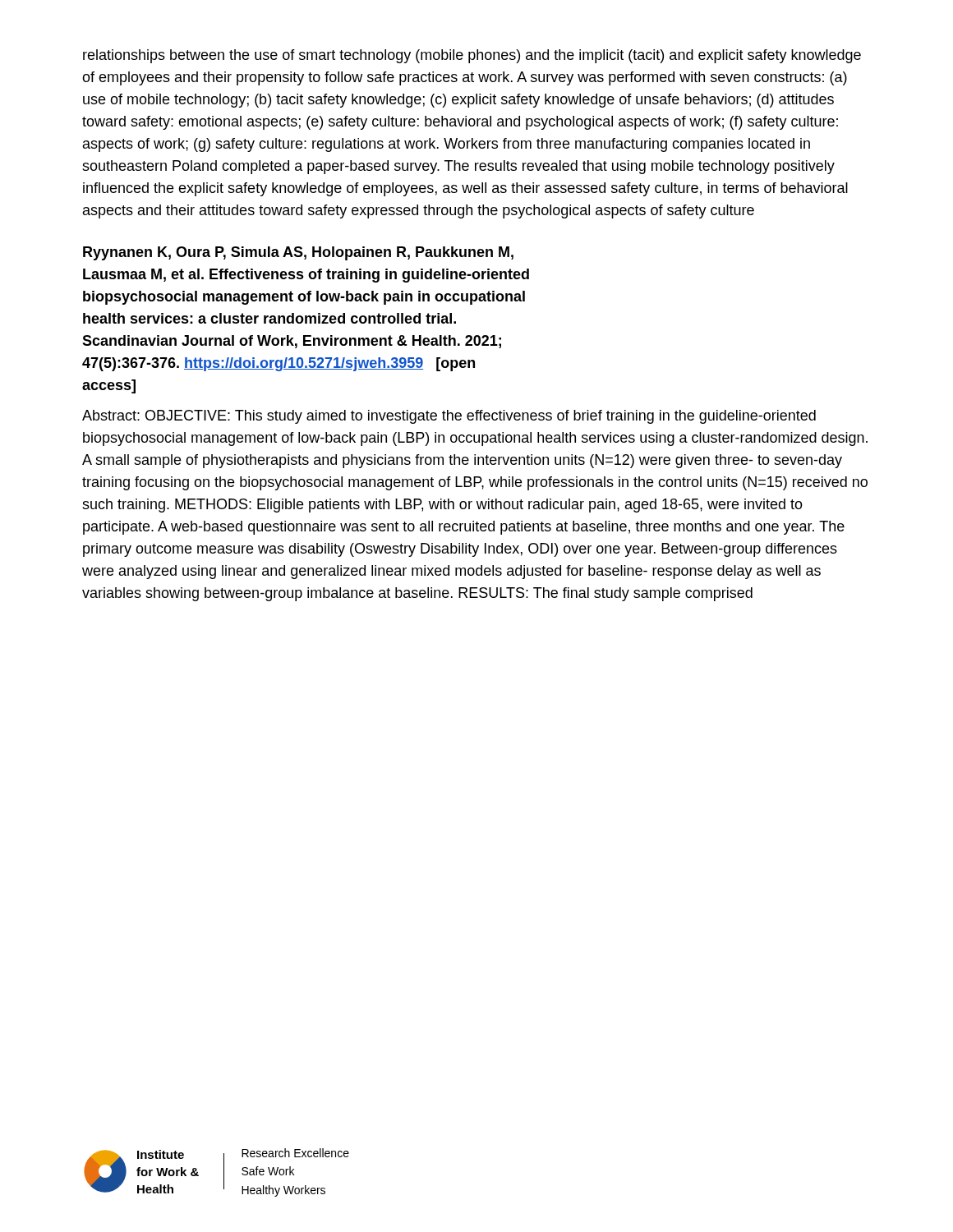Navigate to the block starting "relationships between the use of smart"
Screen dimensions: 1232x953
tap(472, 133)
